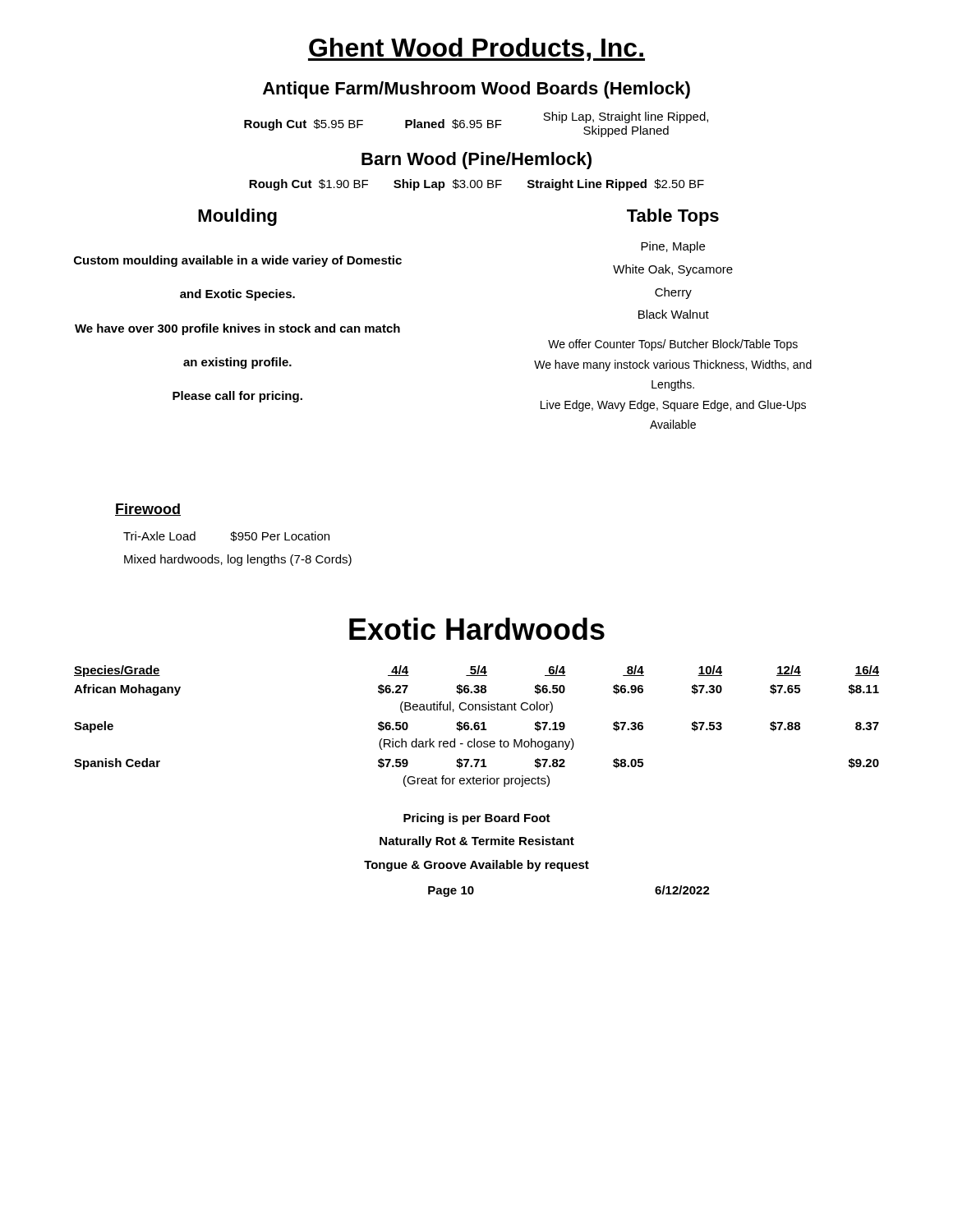Find the text starting "Exotic Hardwoods"
Image resolution: width=953 pixels, height=1232 pixels.
click(476, 629)
